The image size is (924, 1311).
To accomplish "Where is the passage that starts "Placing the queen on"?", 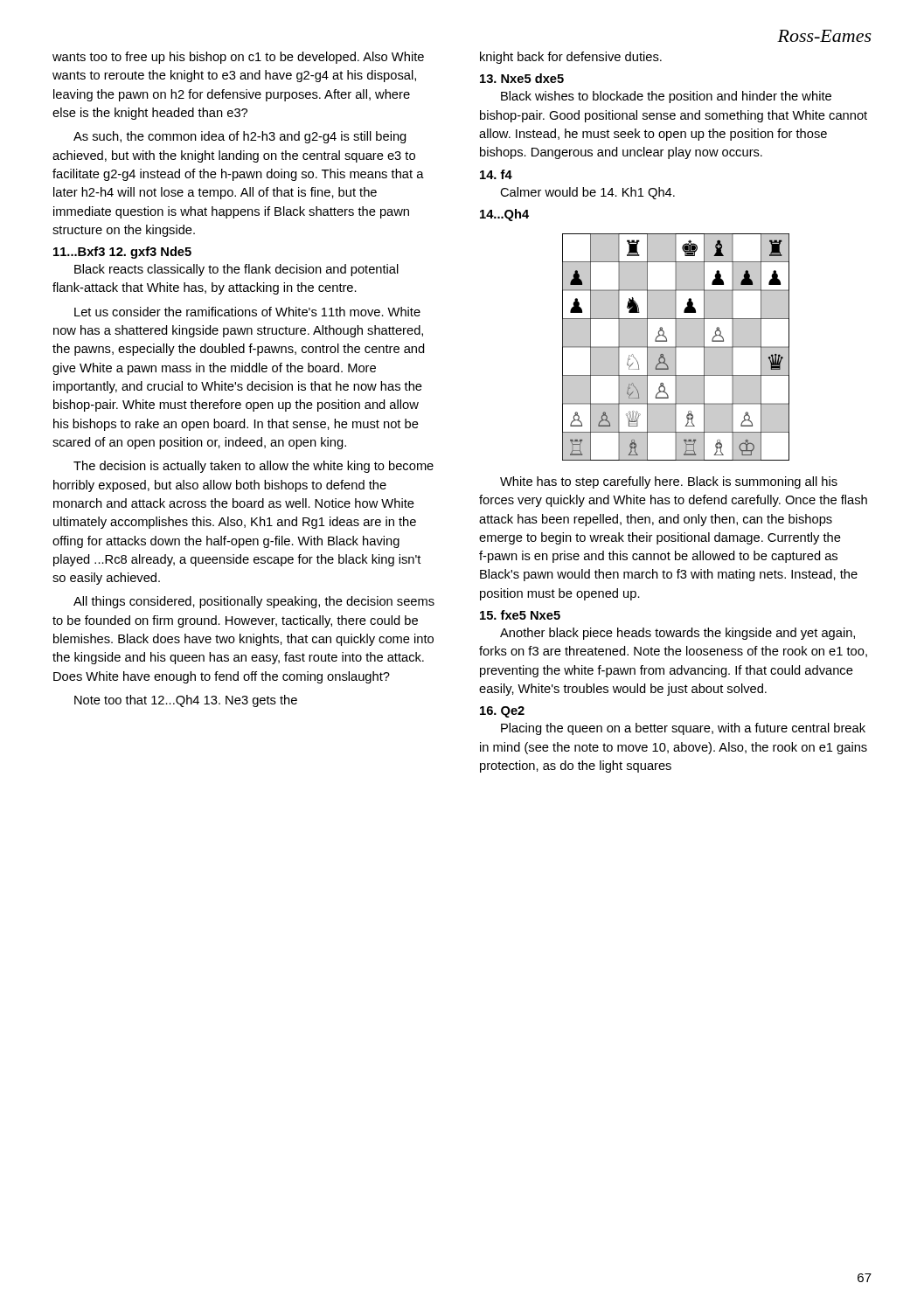I will (x=675, y=748).
